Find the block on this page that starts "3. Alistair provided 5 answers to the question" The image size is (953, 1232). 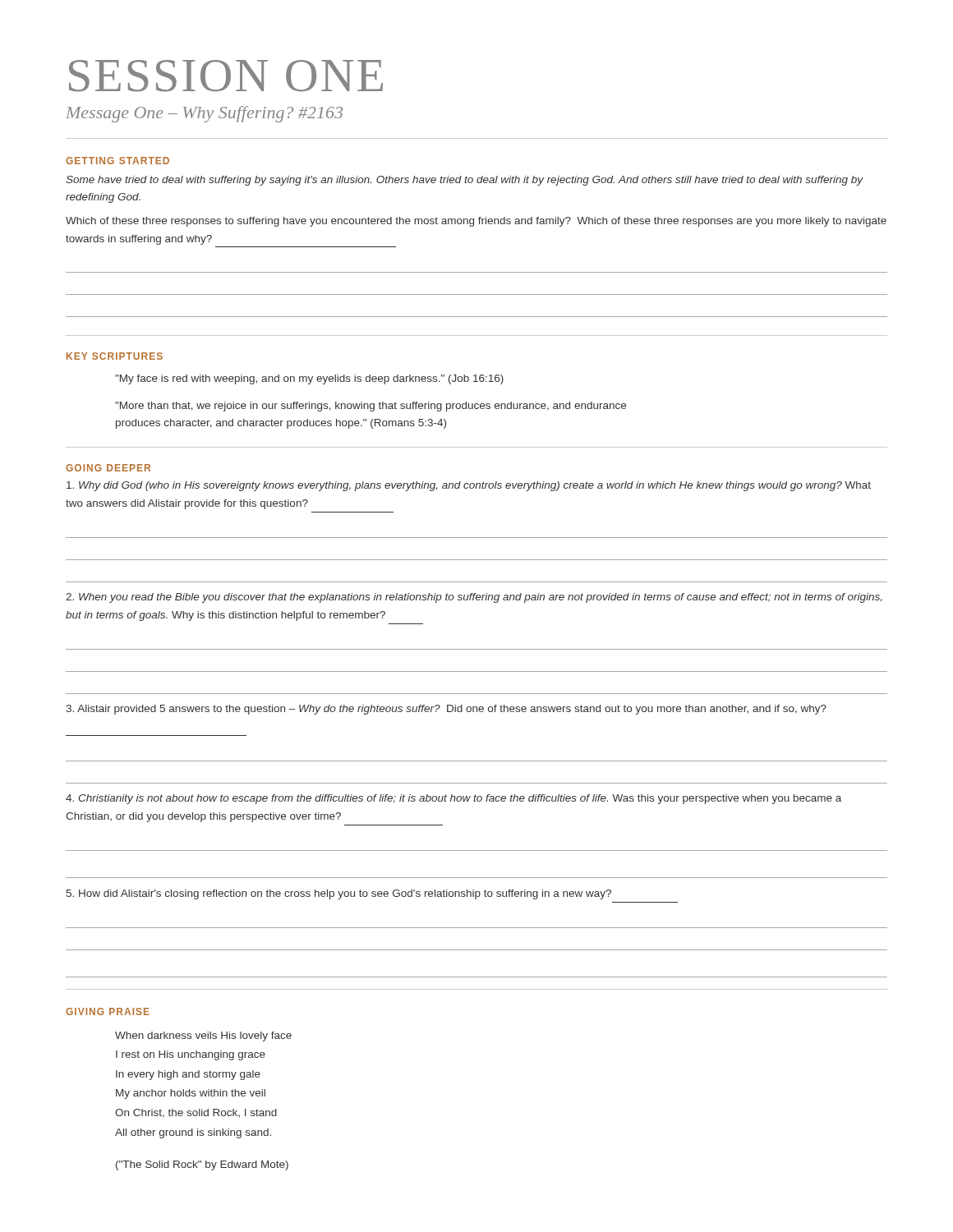[x=446, y=710]
